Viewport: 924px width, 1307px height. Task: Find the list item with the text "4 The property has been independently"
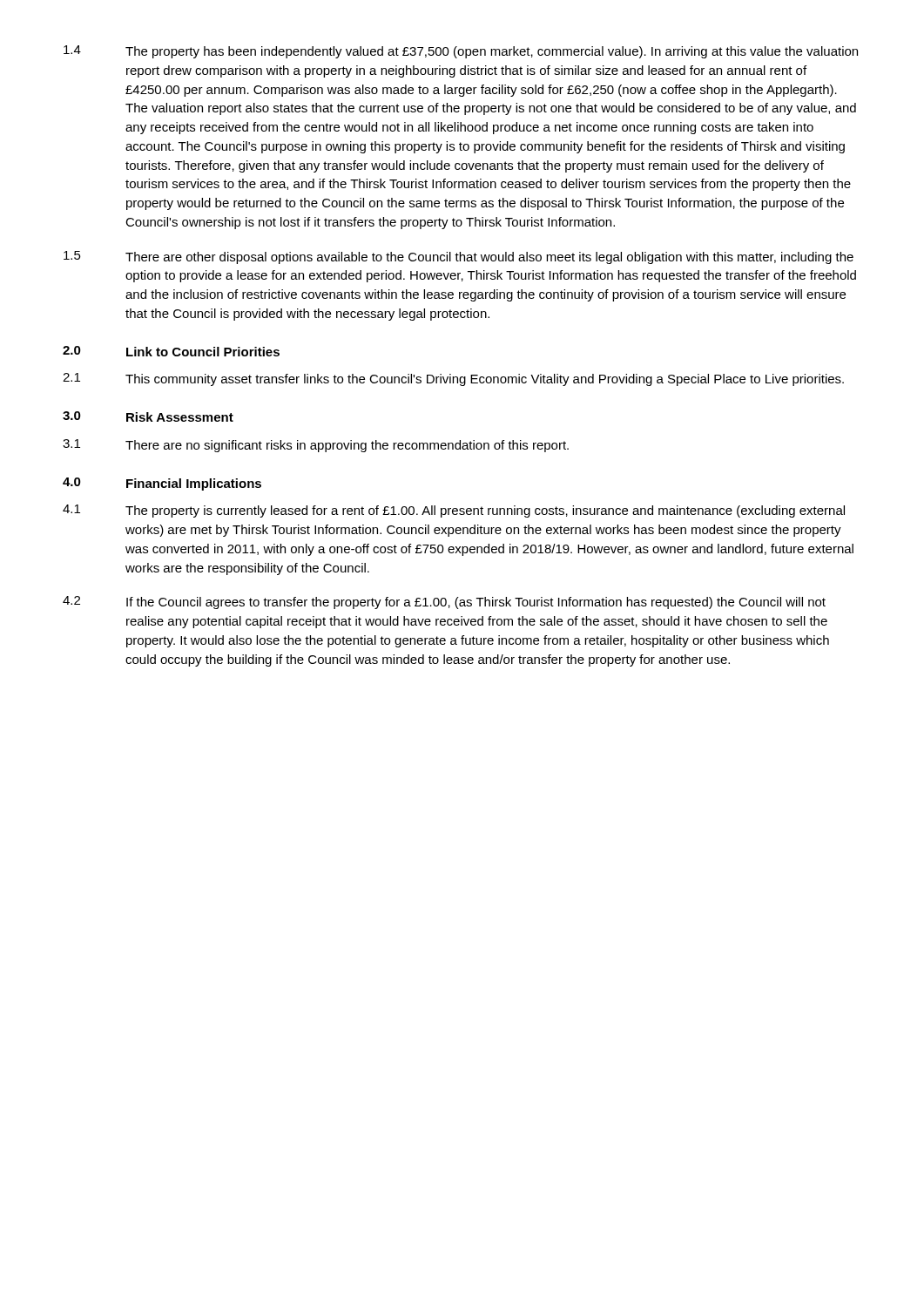(462, 137)
